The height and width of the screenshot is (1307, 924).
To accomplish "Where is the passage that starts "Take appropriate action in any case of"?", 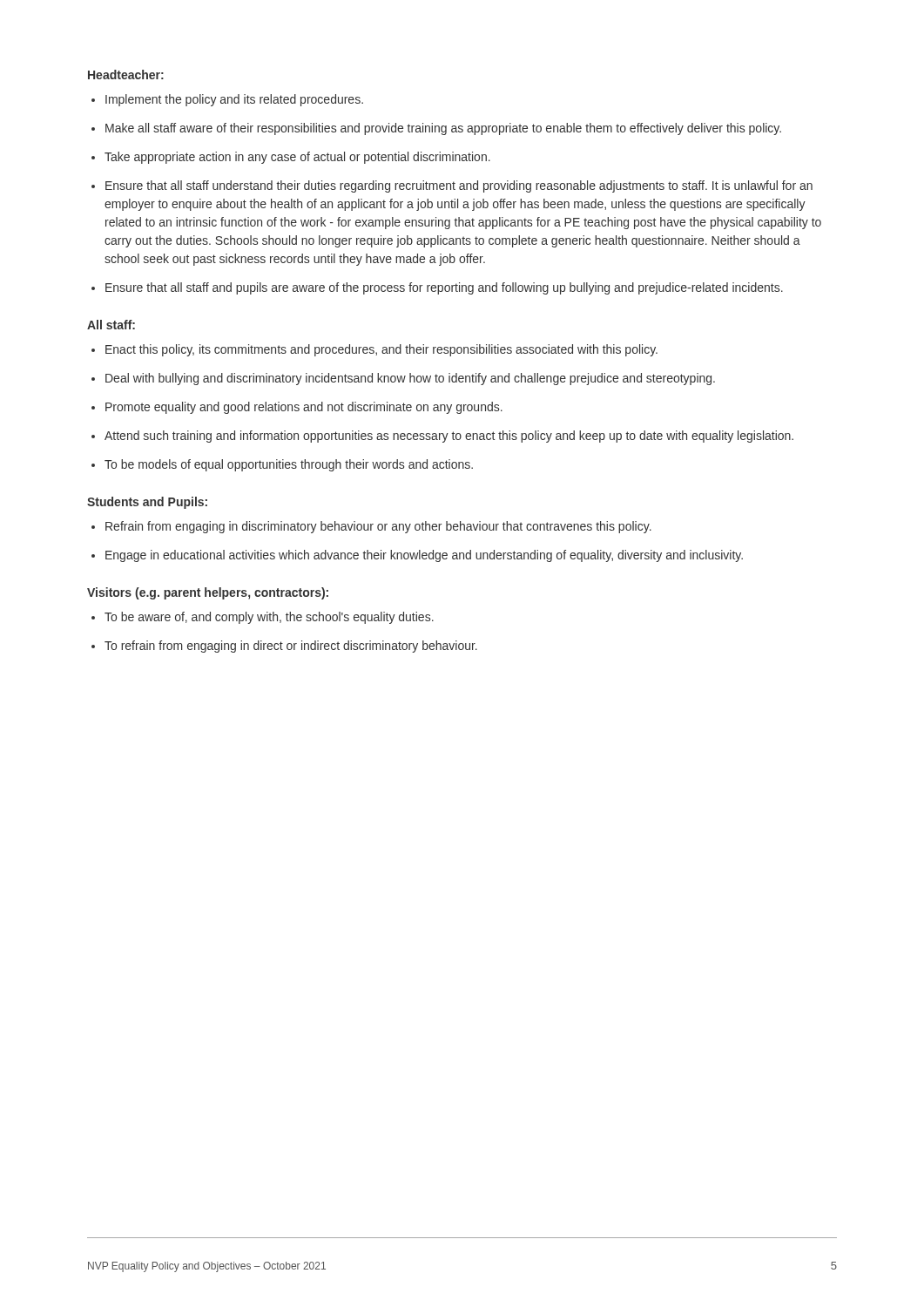I will (x=298, y=157).
